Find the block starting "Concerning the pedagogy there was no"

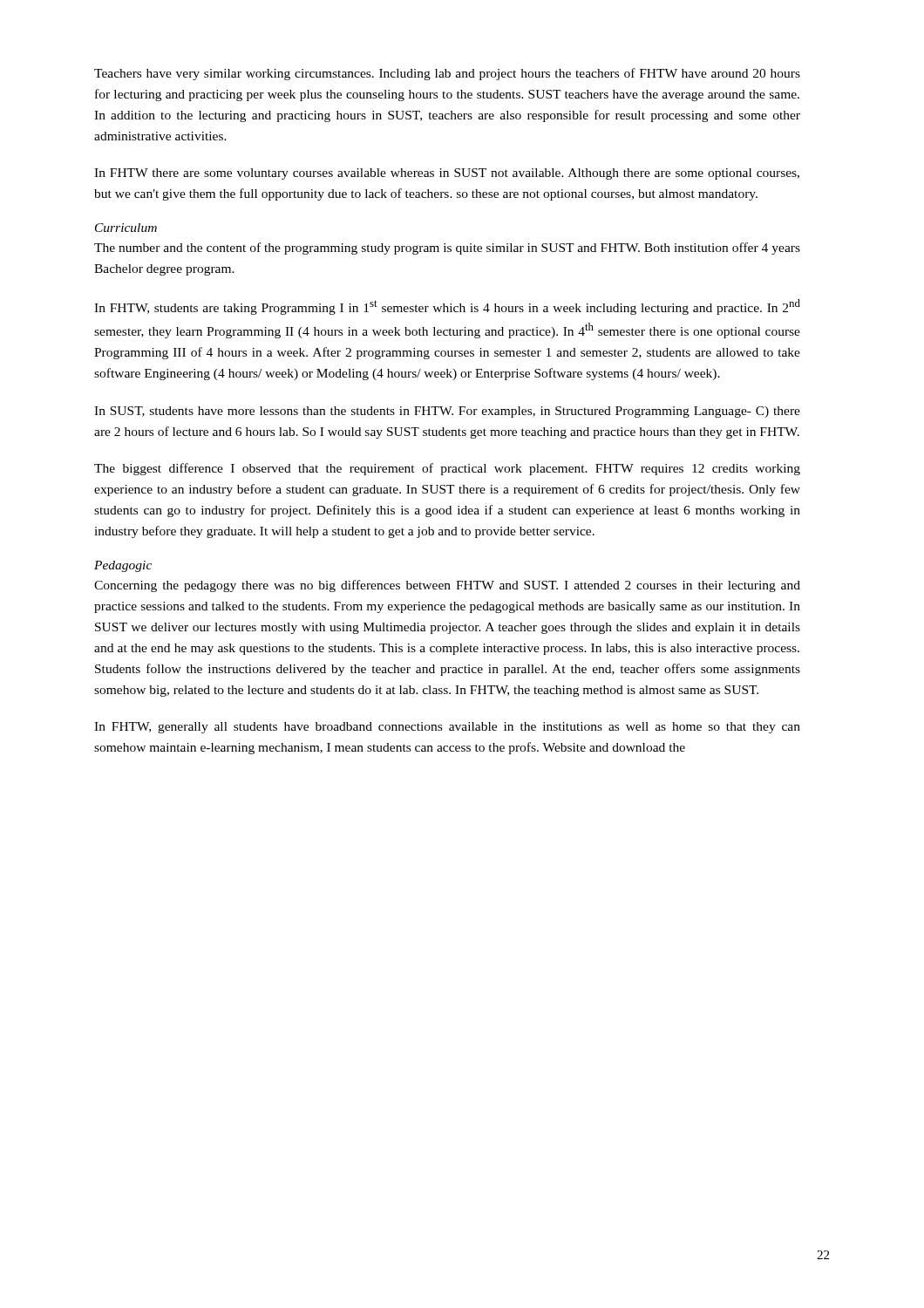point(447,637)
